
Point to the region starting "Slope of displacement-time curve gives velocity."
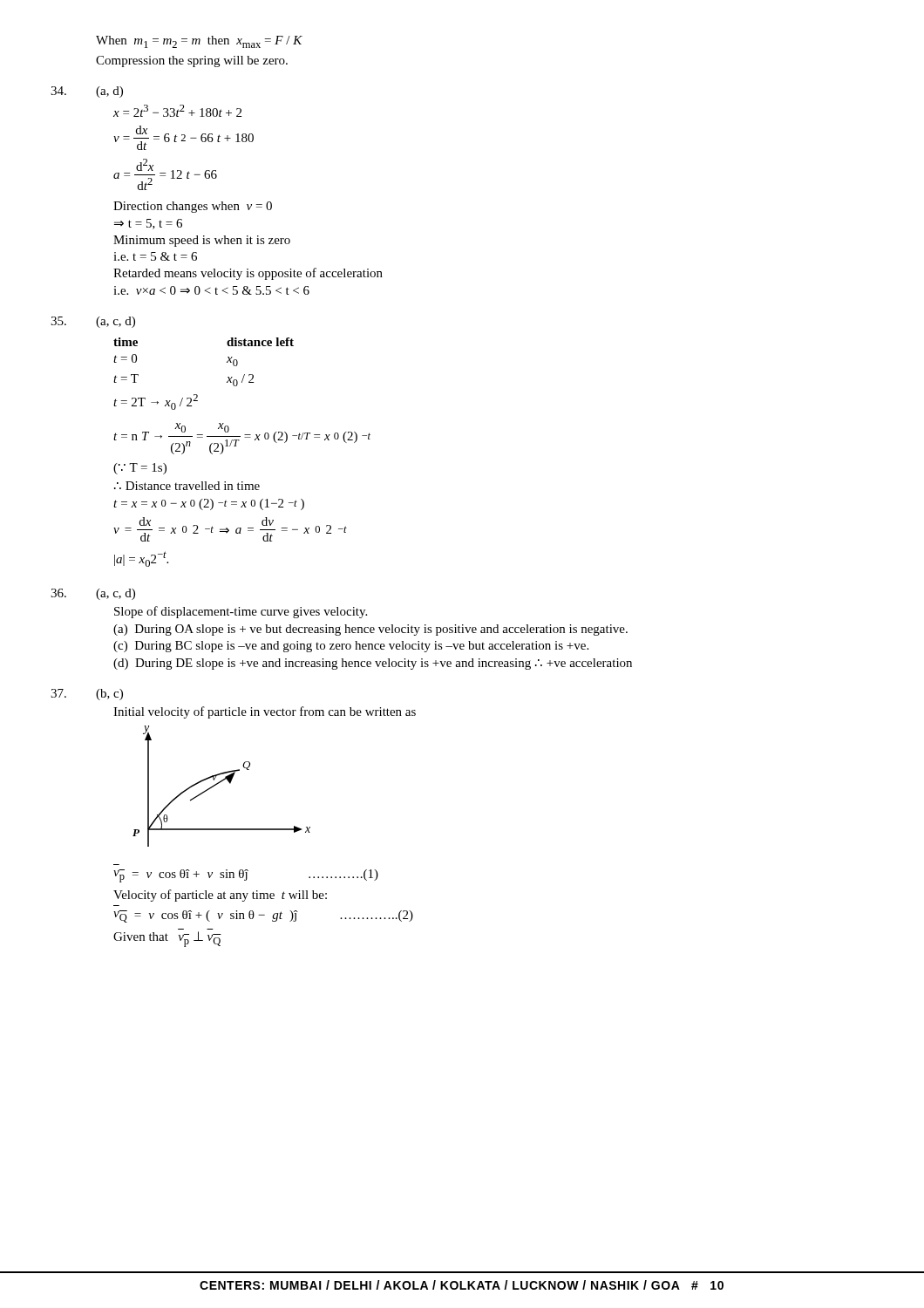tap(241, 611)
